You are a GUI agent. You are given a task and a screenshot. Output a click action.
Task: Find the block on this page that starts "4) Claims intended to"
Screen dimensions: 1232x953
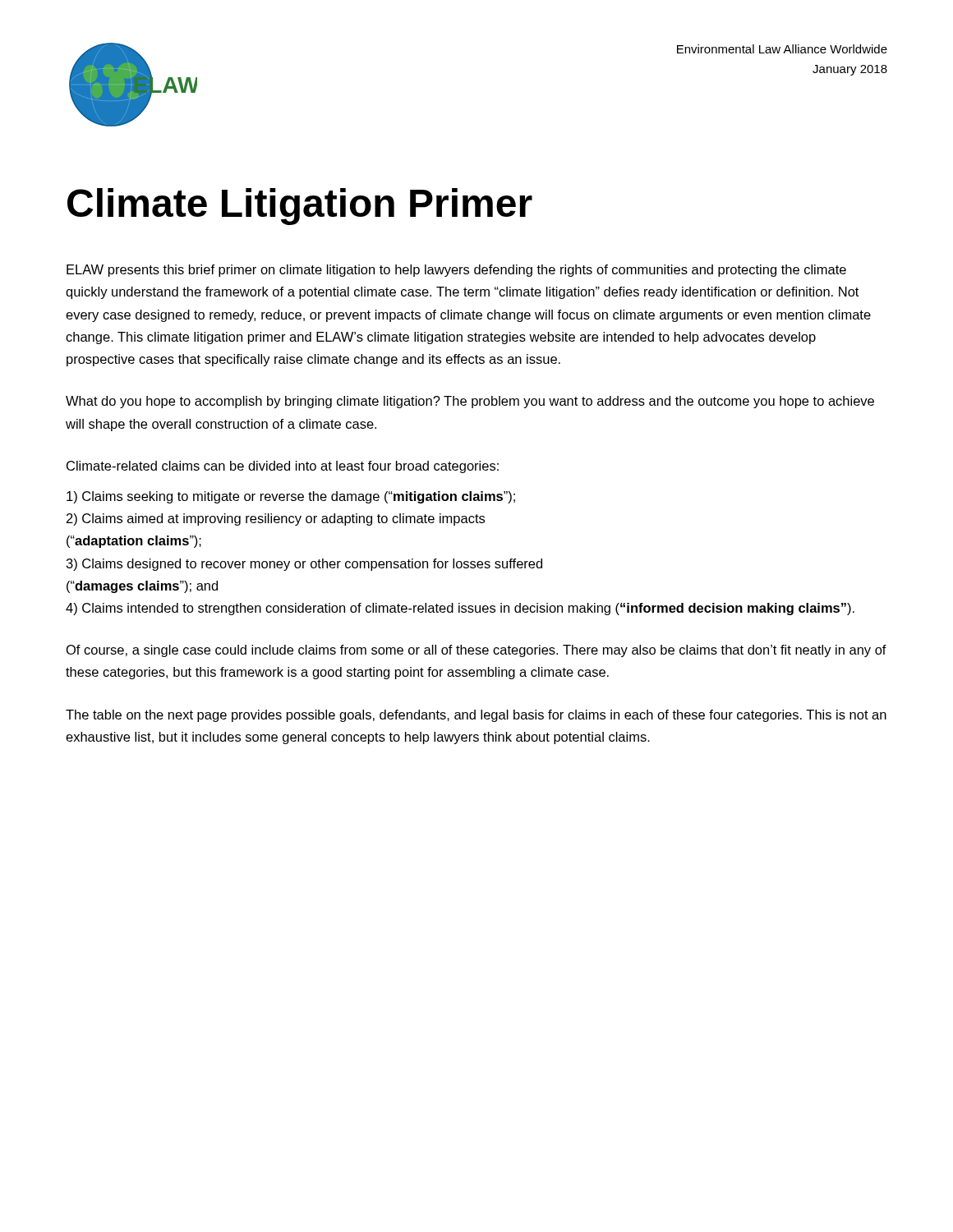461,608
